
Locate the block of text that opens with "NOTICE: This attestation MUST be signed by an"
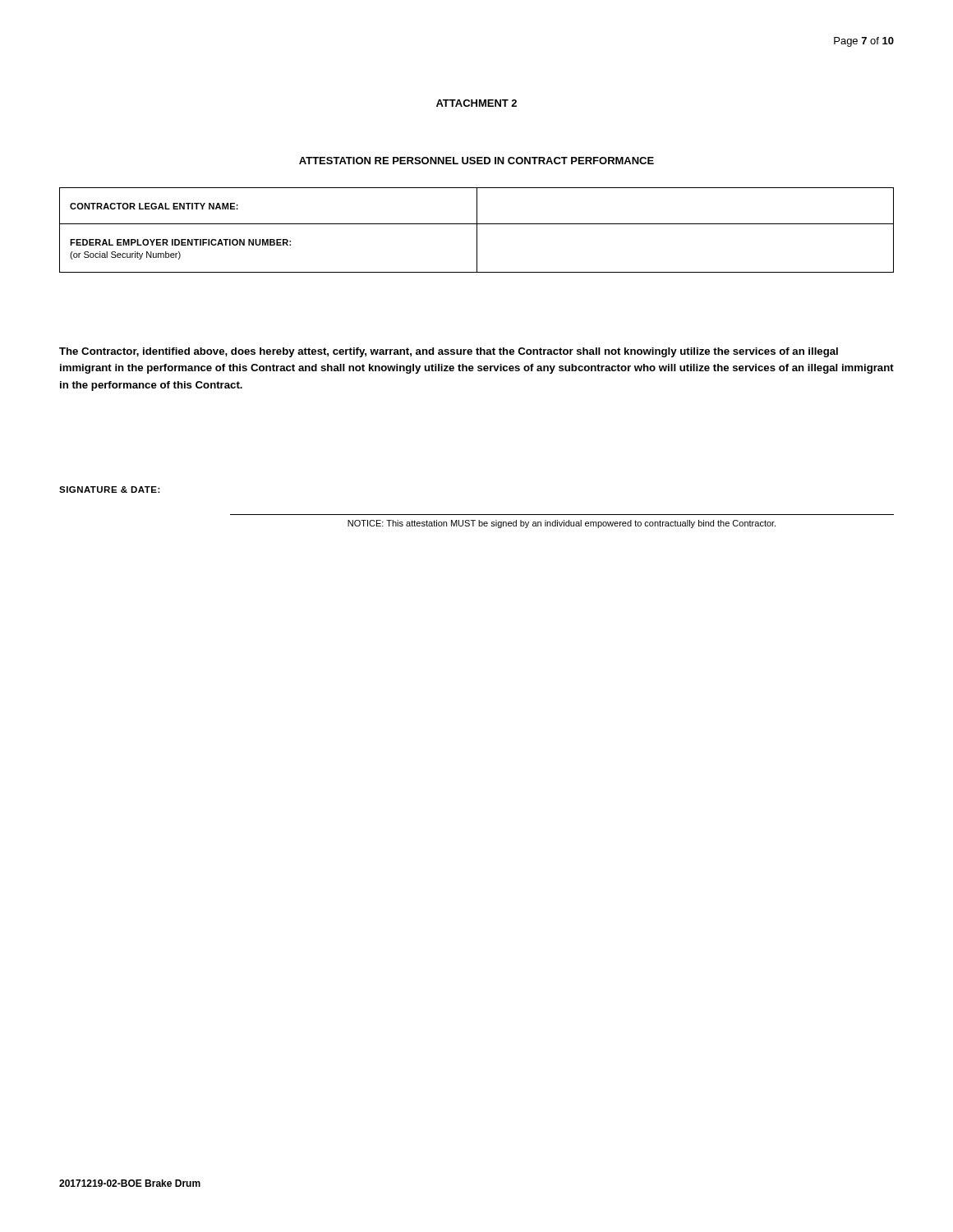click(562, 514)
